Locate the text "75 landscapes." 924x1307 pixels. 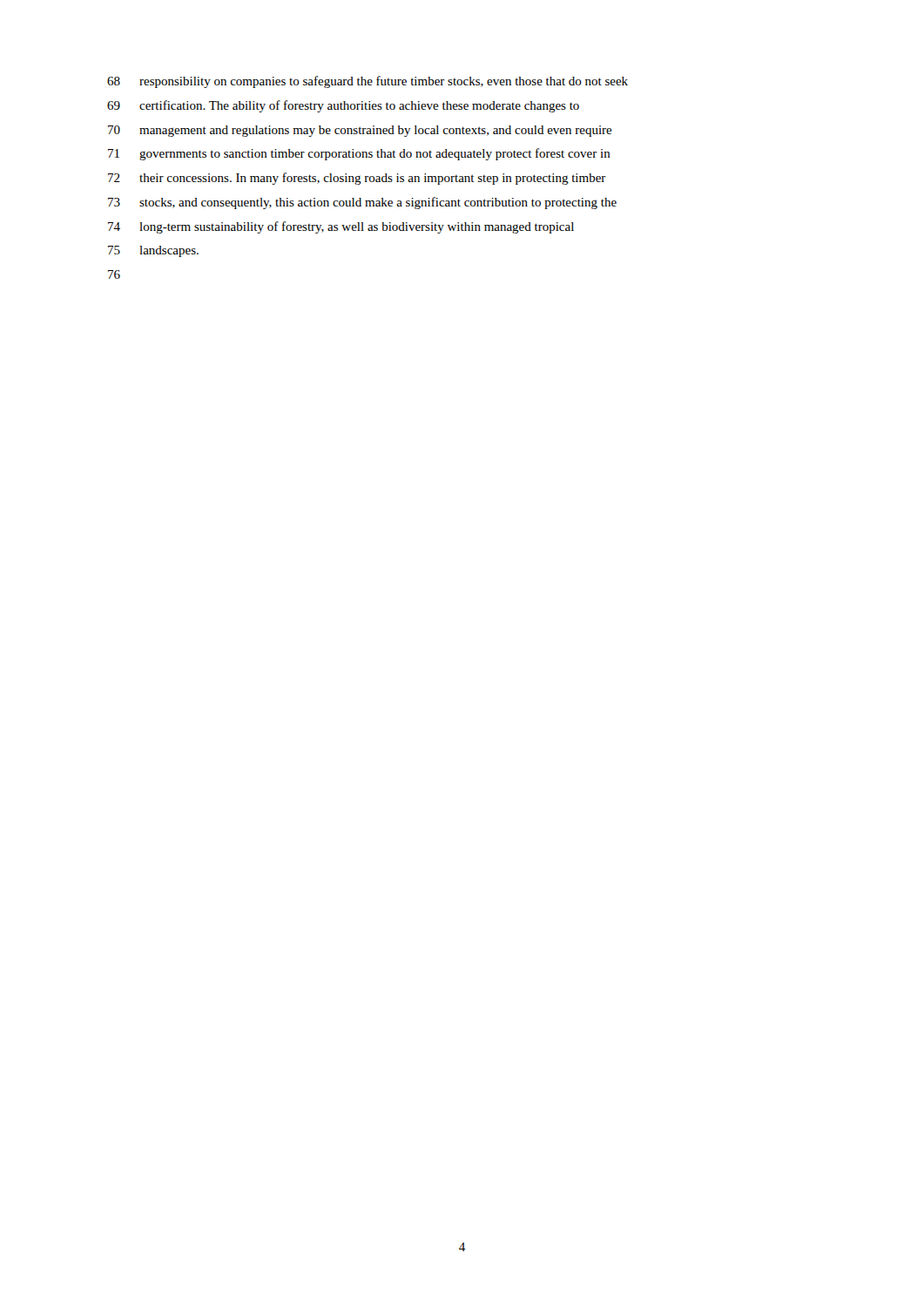click(153, 251)
